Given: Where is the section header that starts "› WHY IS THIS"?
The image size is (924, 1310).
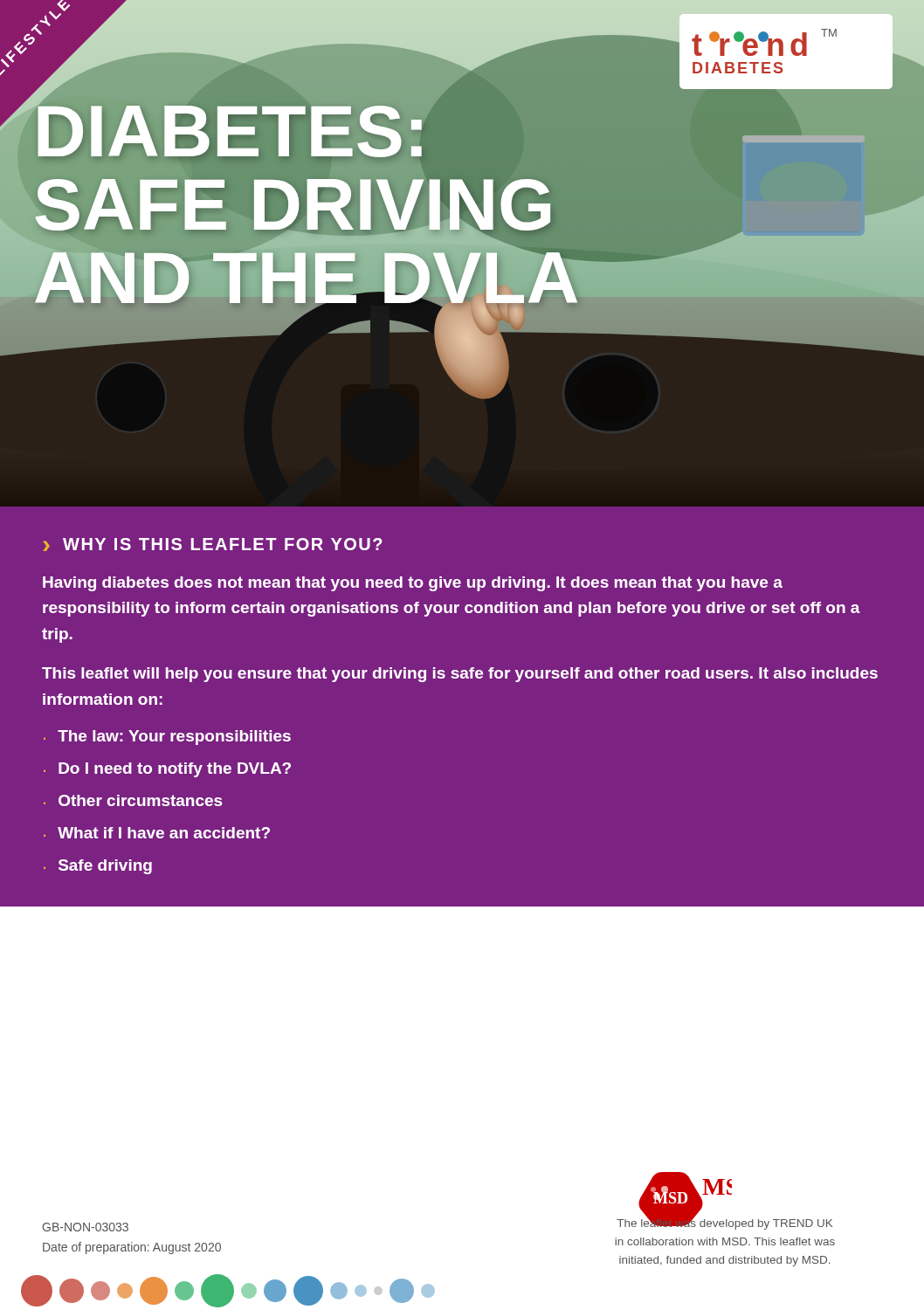Looking at the screenshot, I should [213, 544].
